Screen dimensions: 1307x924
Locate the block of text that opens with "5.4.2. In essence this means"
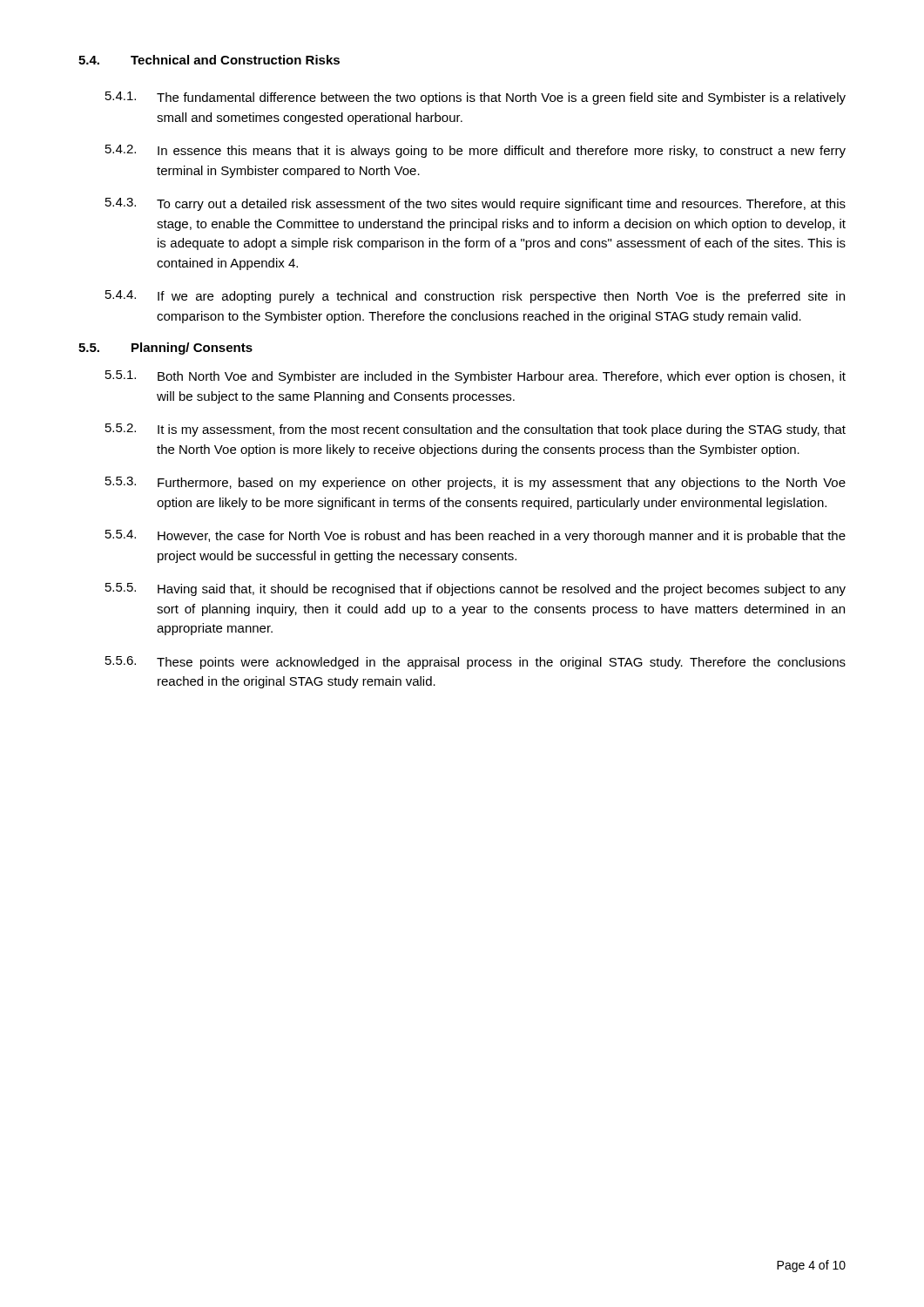coord(462,161)
